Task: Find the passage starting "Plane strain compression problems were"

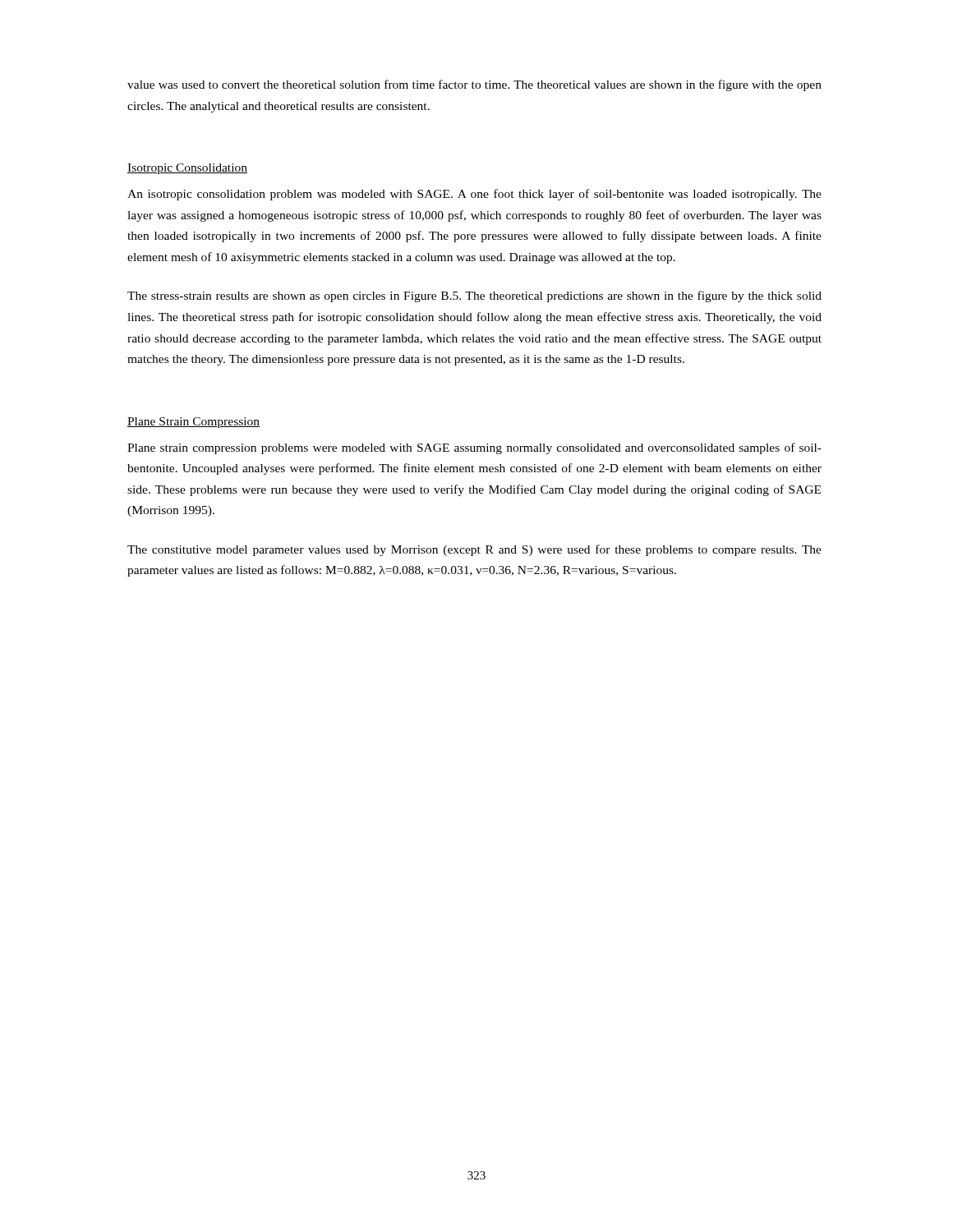Action: coord(474,478)
